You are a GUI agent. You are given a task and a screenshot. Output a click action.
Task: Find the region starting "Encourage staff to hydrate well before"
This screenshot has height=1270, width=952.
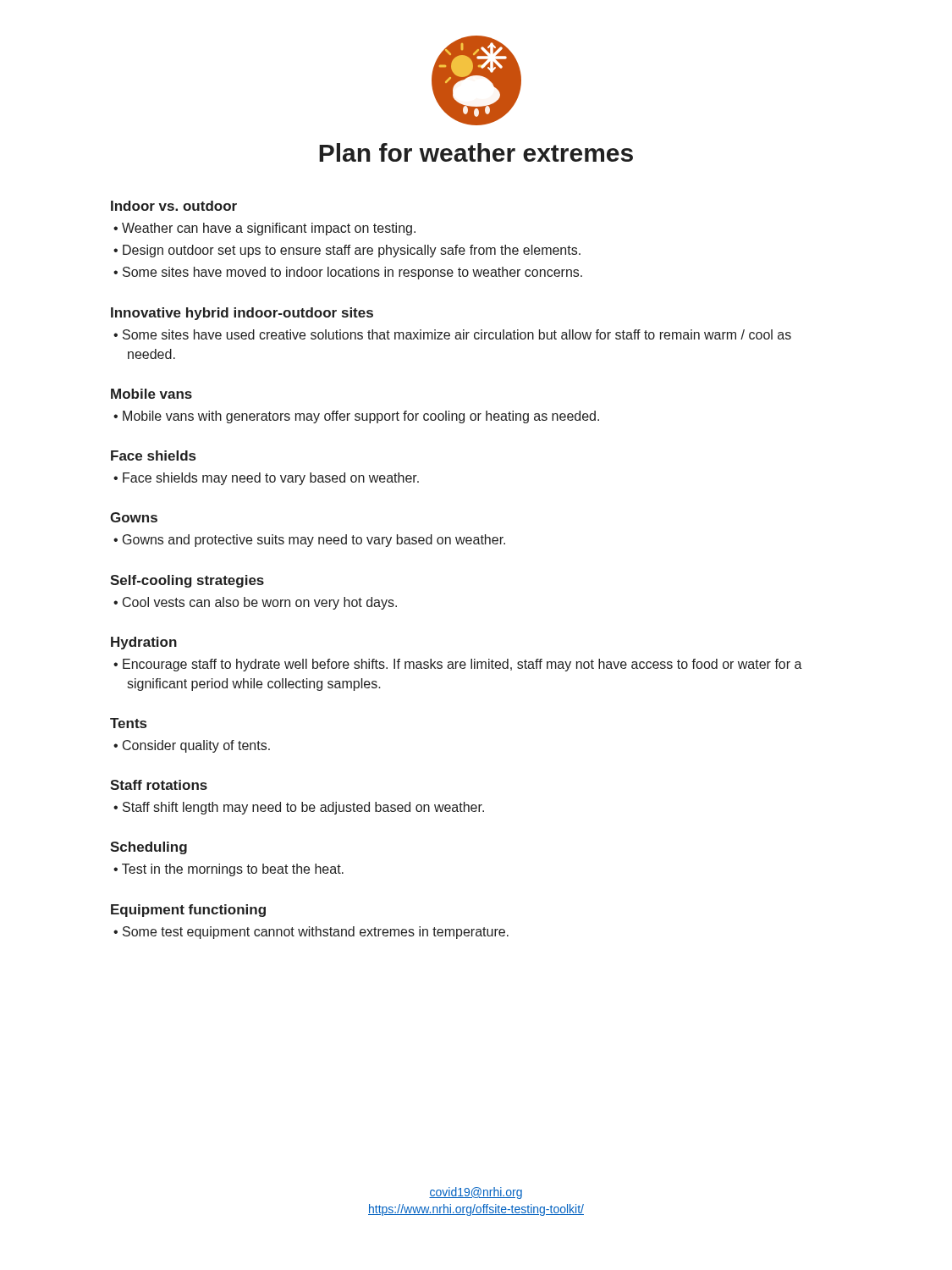[x=462, y=674]
